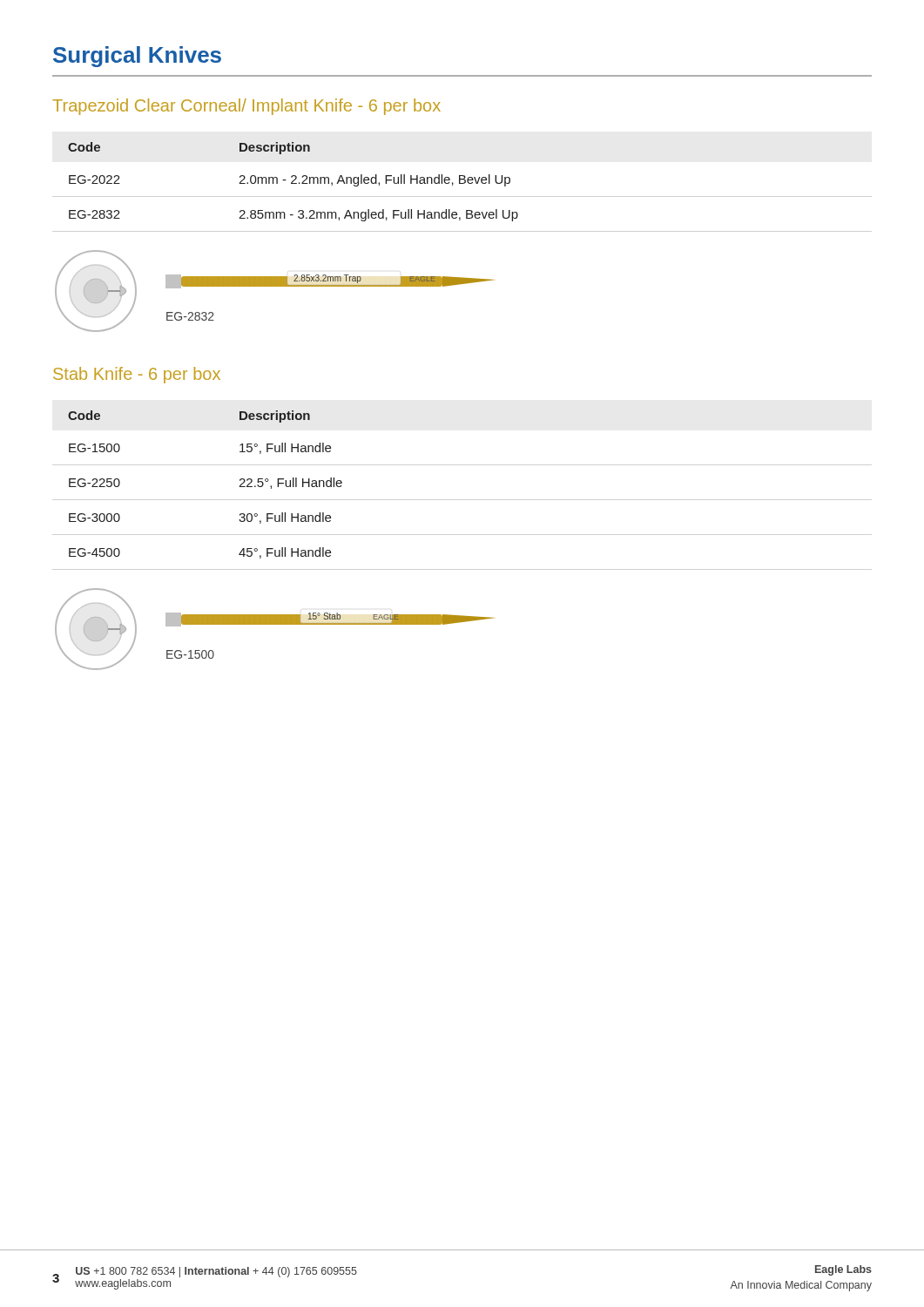Screen dimensions: 1307x924
Task: Select the table that reads "30°, Full Handle"
Action: pos(462,485)
